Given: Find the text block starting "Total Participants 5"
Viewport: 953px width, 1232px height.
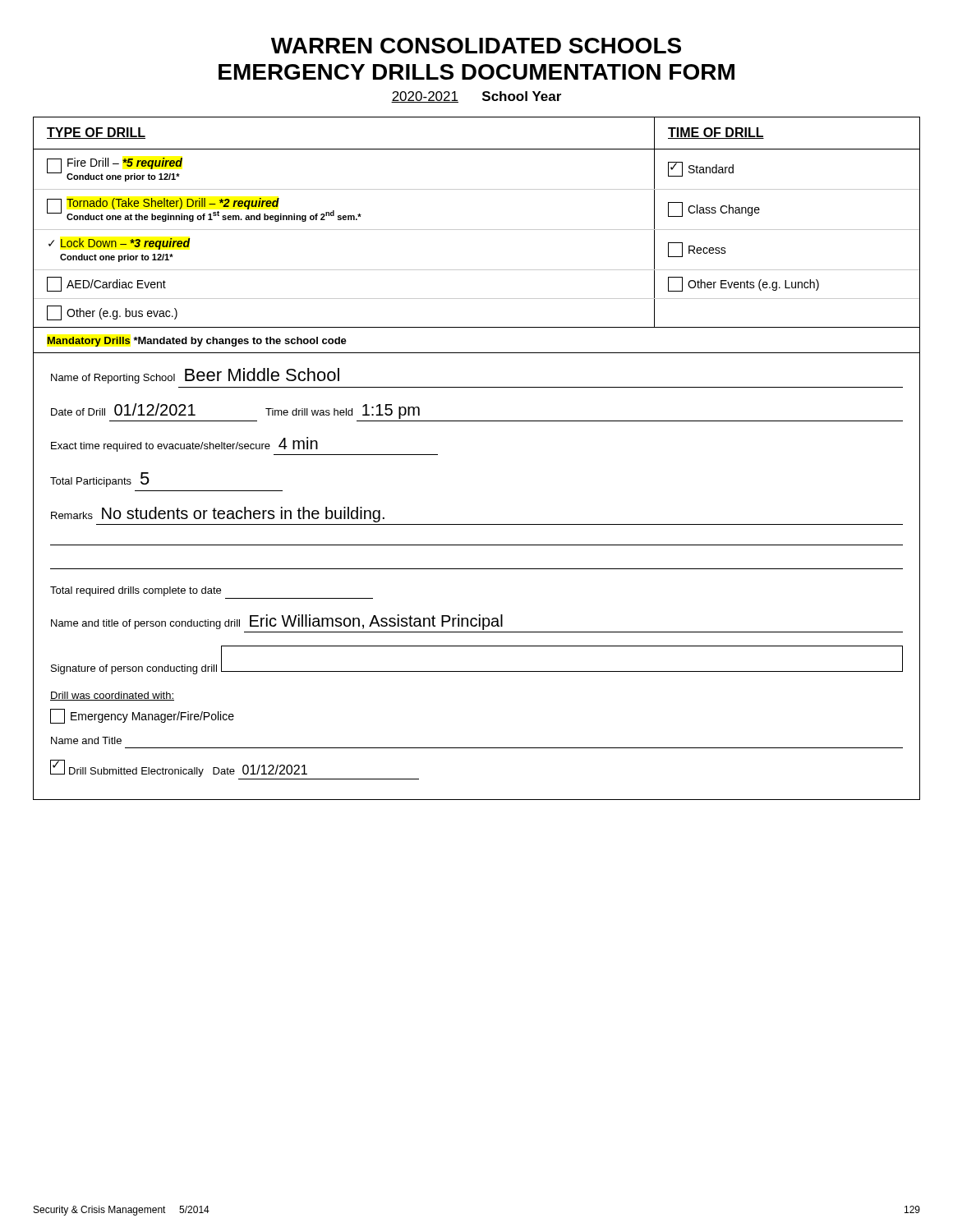Looking at the screenshot, I should click(x=166, y=480).
